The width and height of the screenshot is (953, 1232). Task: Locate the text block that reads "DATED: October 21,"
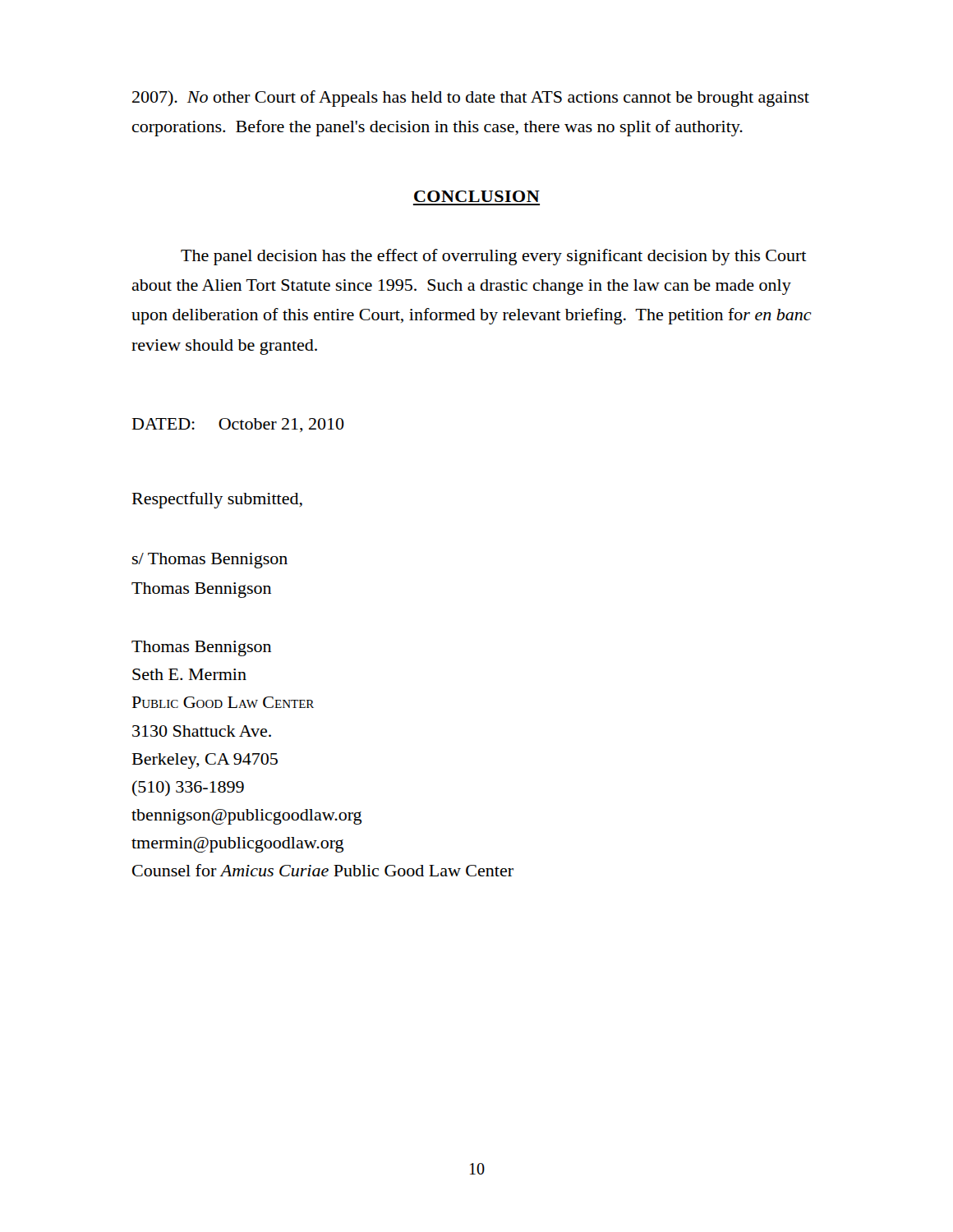click(x=238, y=424)
